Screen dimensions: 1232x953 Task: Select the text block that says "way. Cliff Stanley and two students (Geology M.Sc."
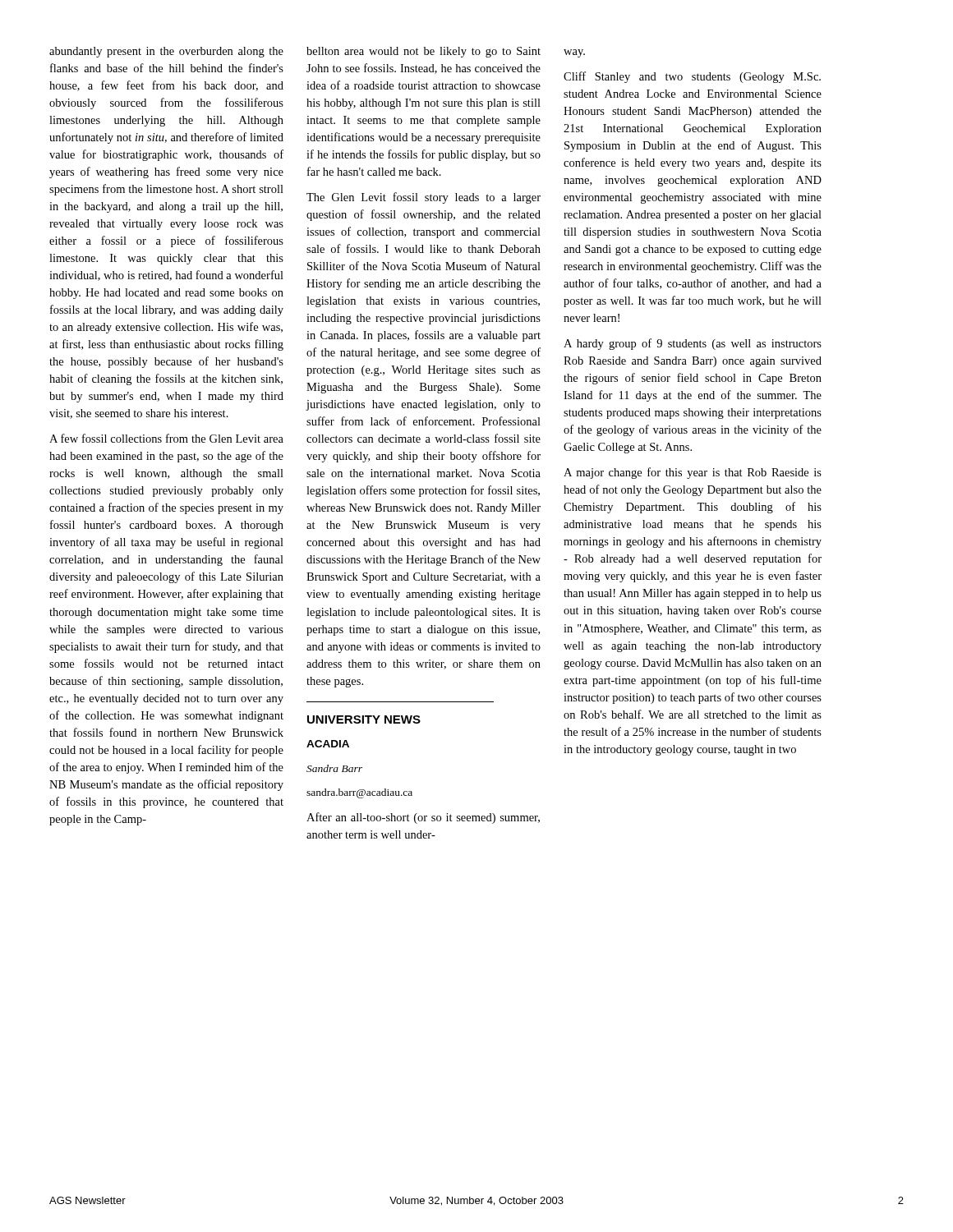693,400
